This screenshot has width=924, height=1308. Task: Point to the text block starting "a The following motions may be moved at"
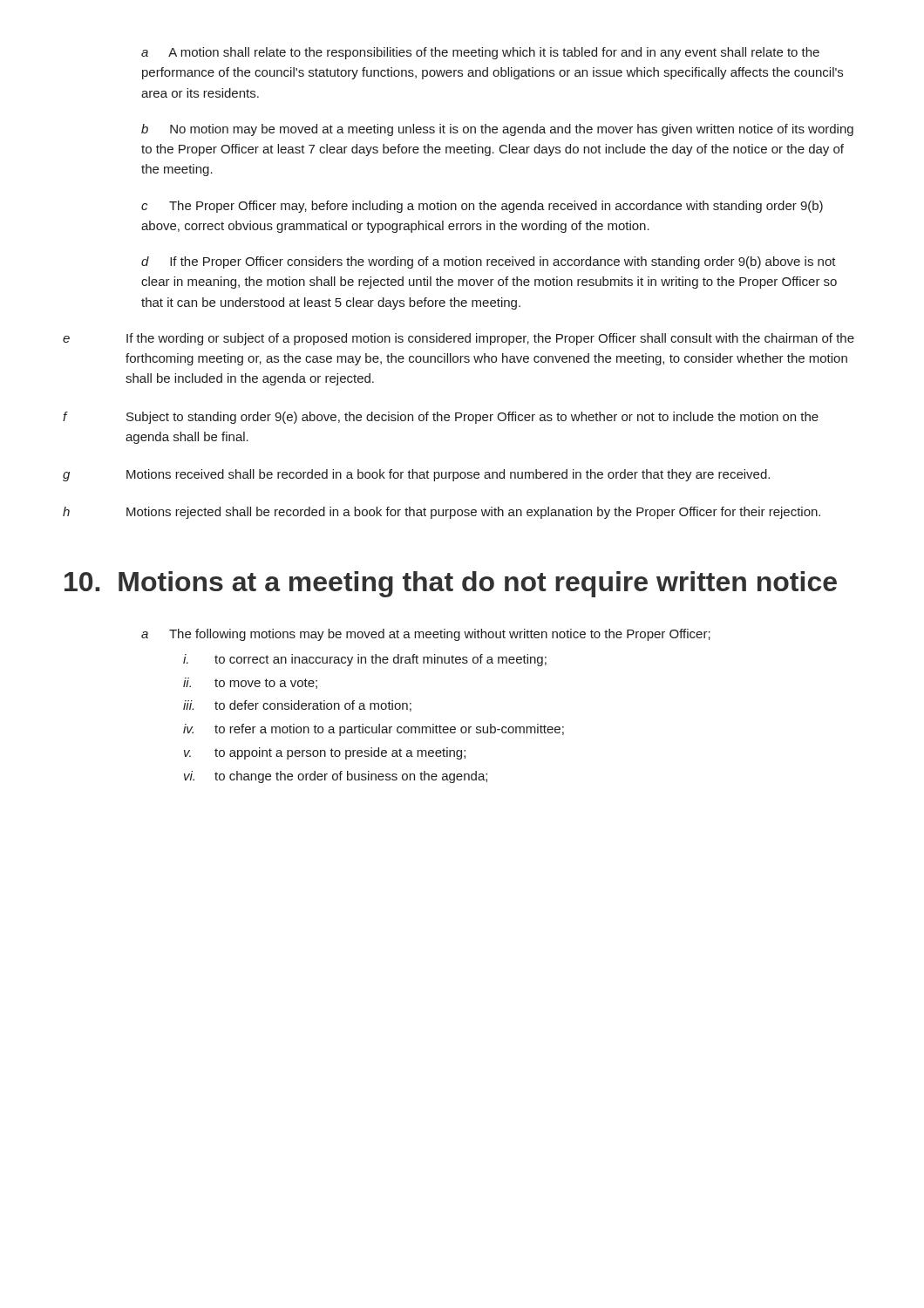pos(426,635)
